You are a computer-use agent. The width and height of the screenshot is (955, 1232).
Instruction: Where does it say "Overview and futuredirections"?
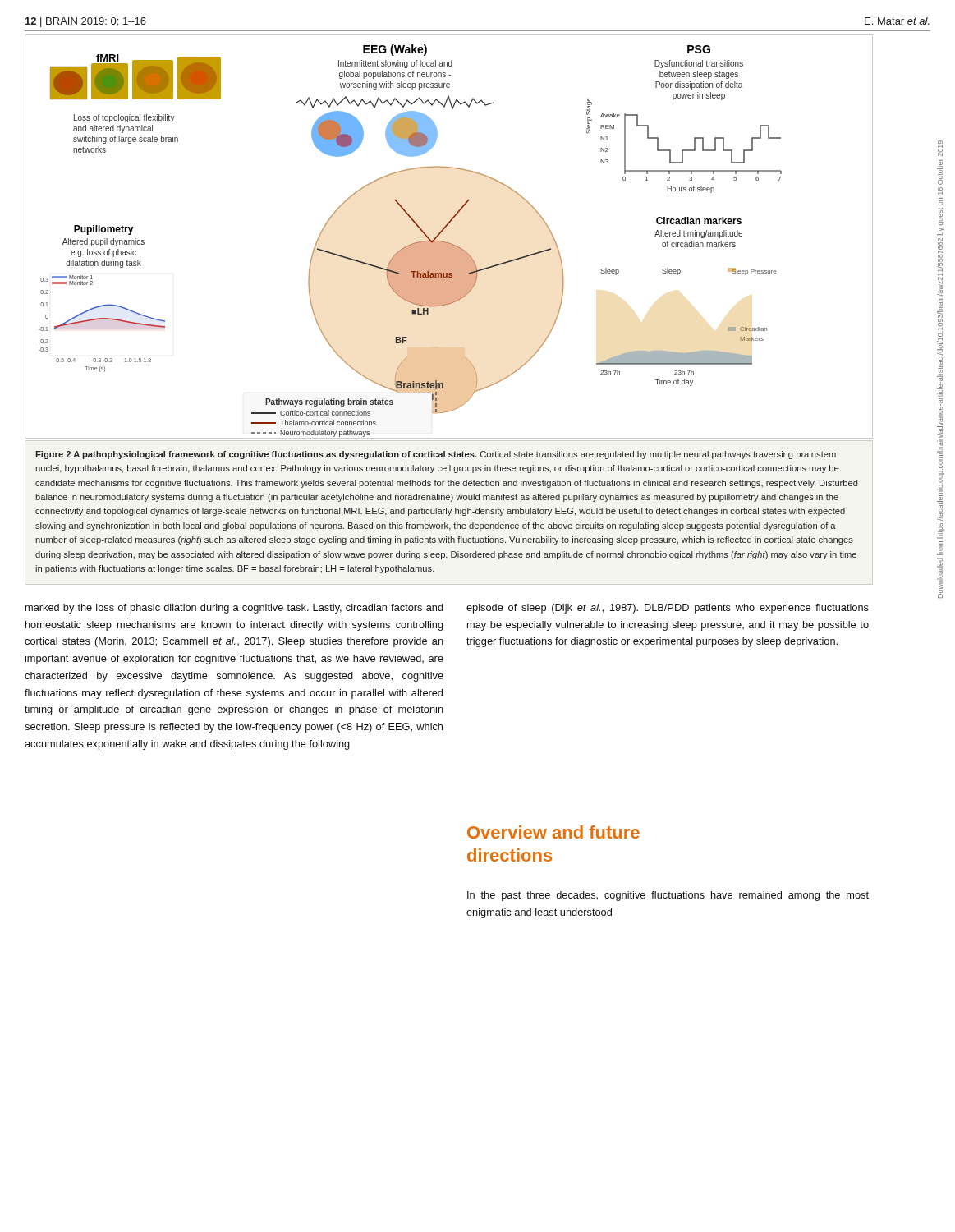[x=553, y=844]
